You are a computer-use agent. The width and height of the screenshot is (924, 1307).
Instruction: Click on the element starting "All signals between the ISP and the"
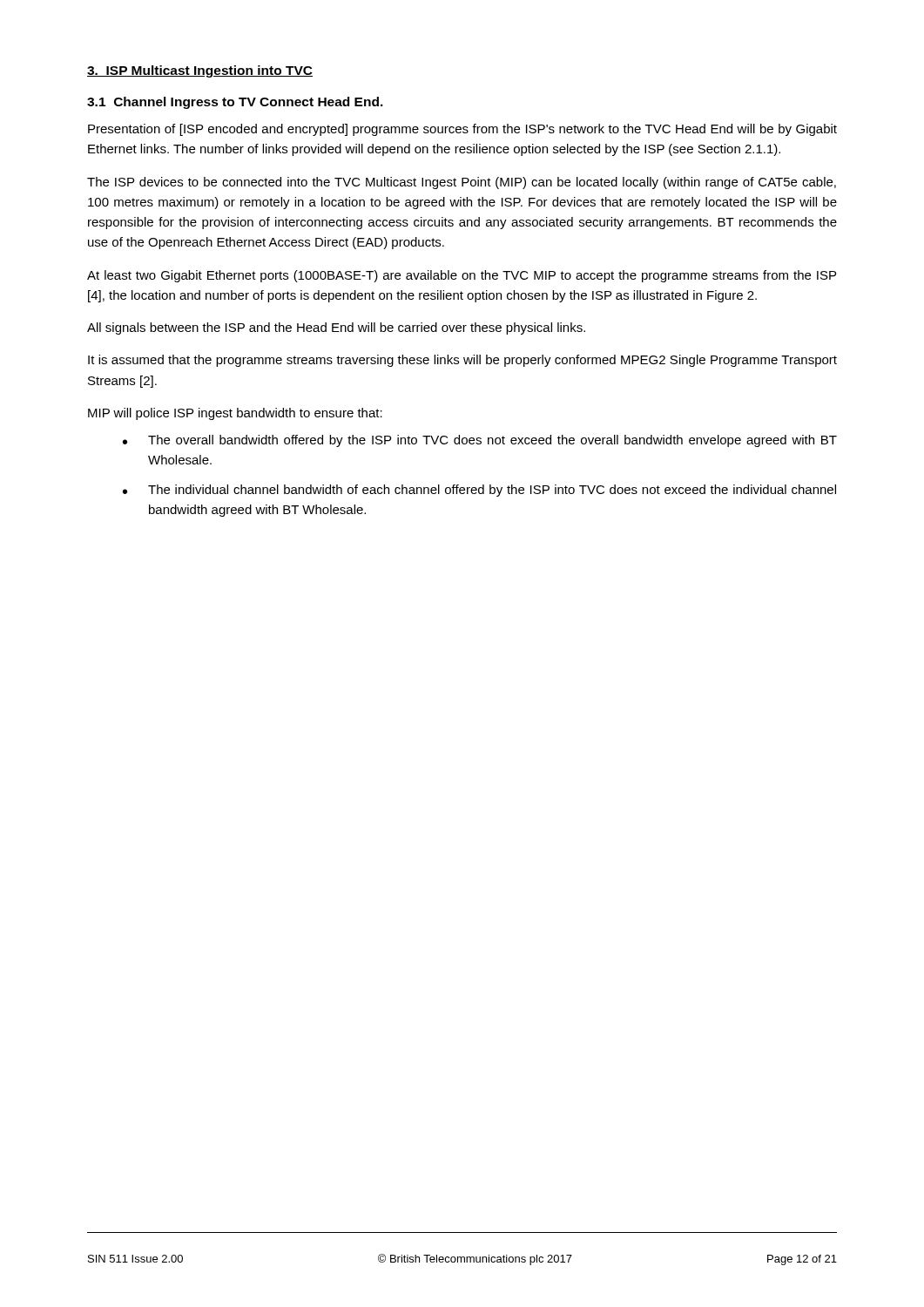point(337,327)
